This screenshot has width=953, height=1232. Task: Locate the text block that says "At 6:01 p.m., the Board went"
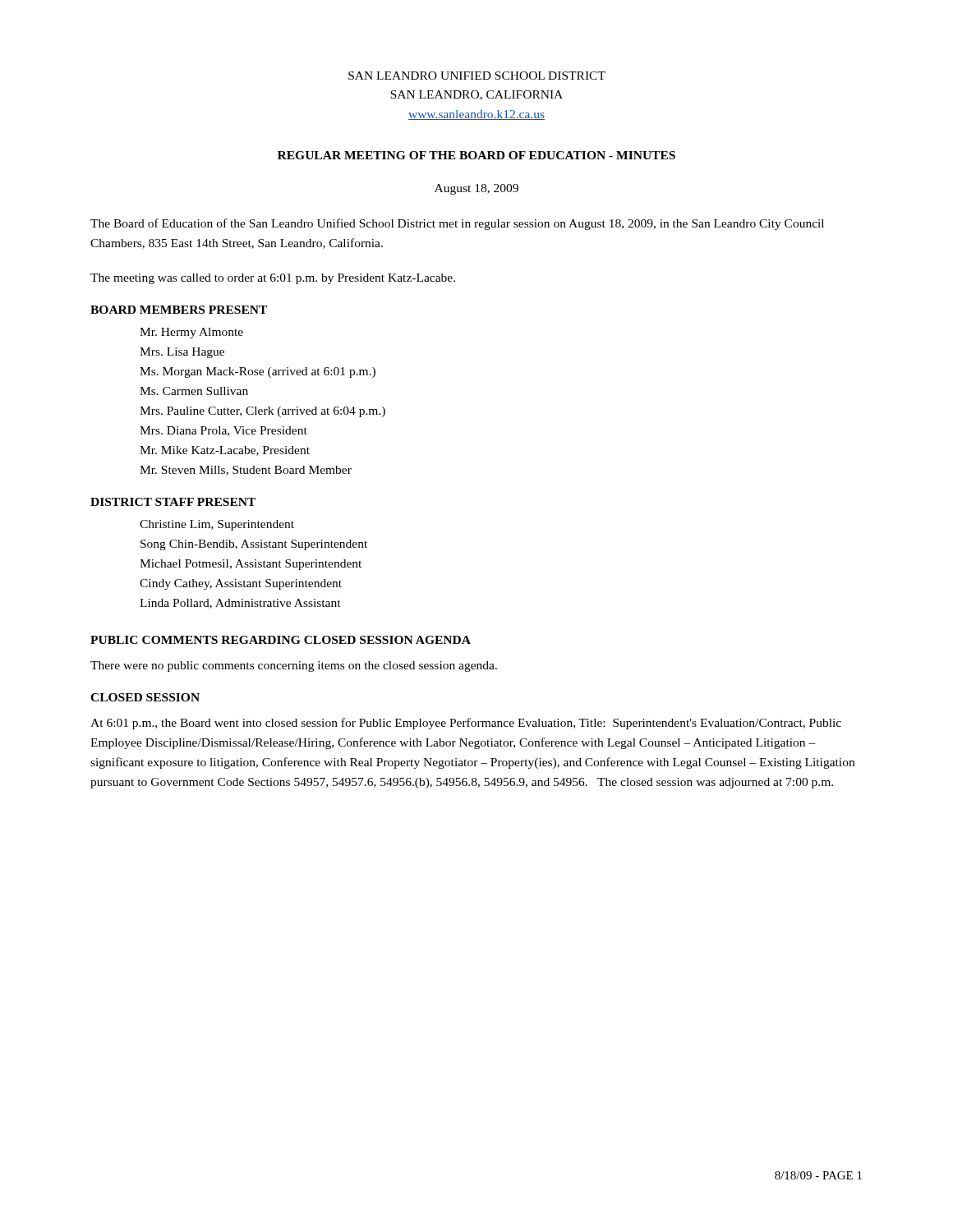click(473, 752)
